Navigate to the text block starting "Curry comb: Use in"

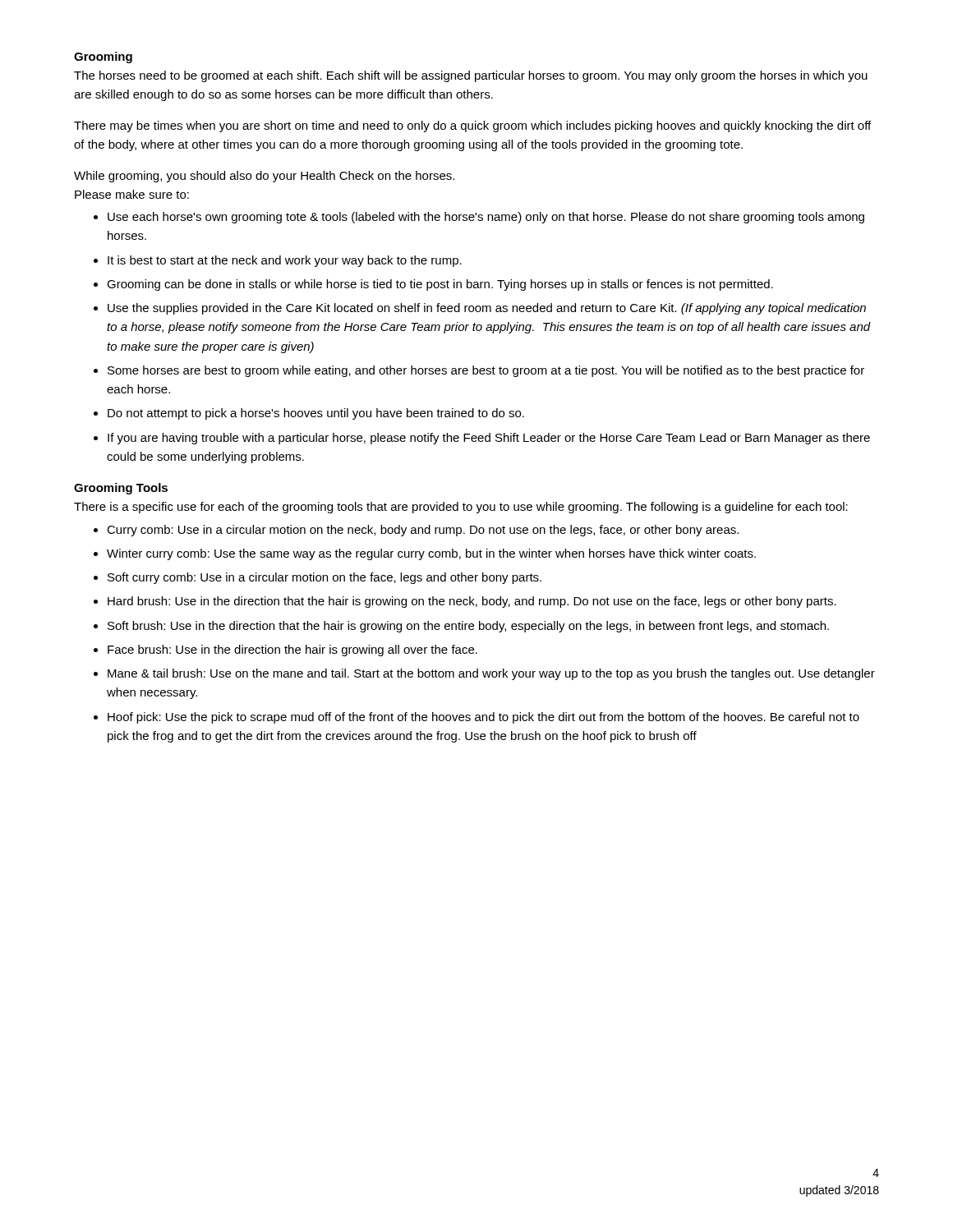(423, 529)
